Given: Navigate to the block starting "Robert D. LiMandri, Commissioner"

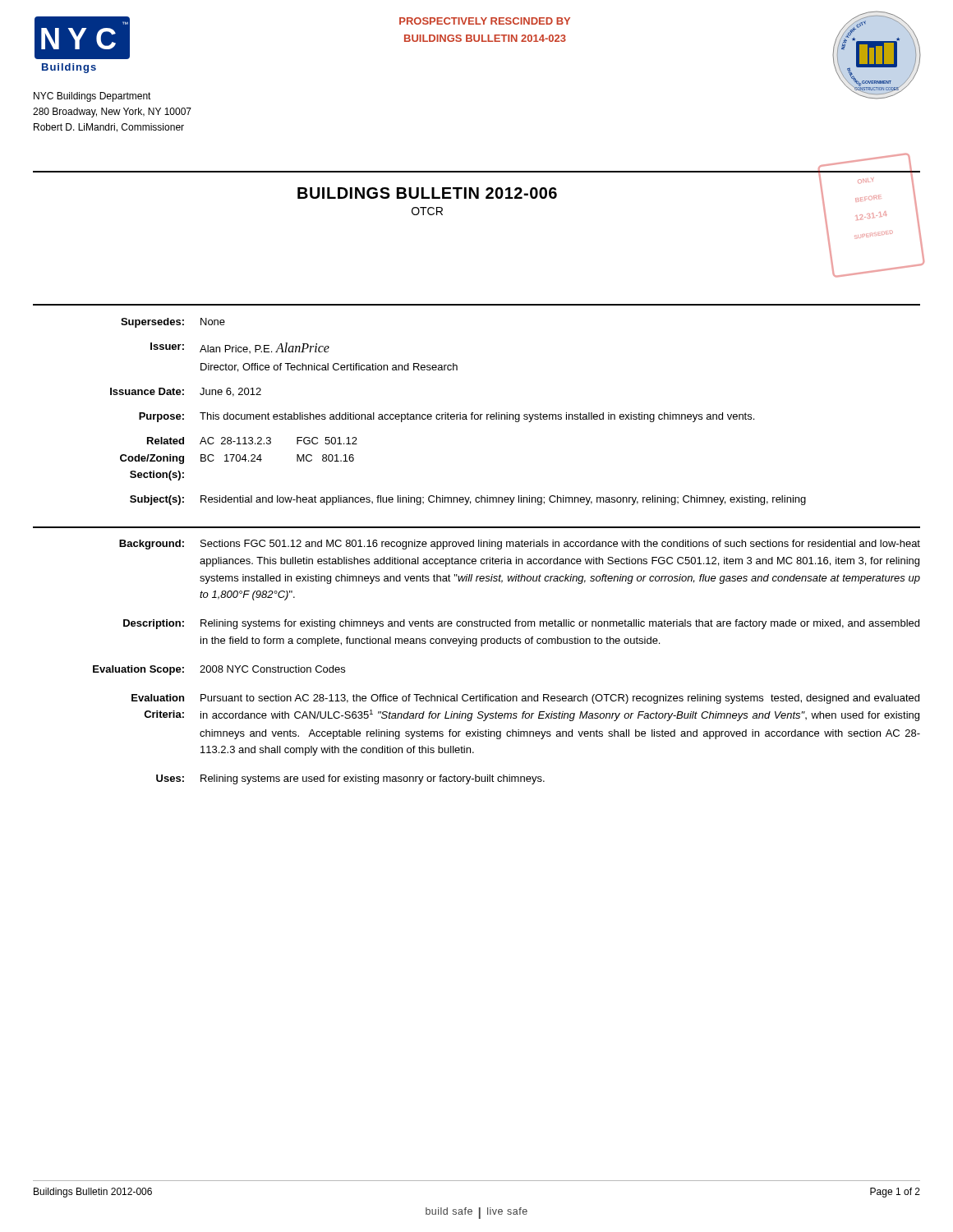Looking at the screenshot, I should tap(108, 127).
